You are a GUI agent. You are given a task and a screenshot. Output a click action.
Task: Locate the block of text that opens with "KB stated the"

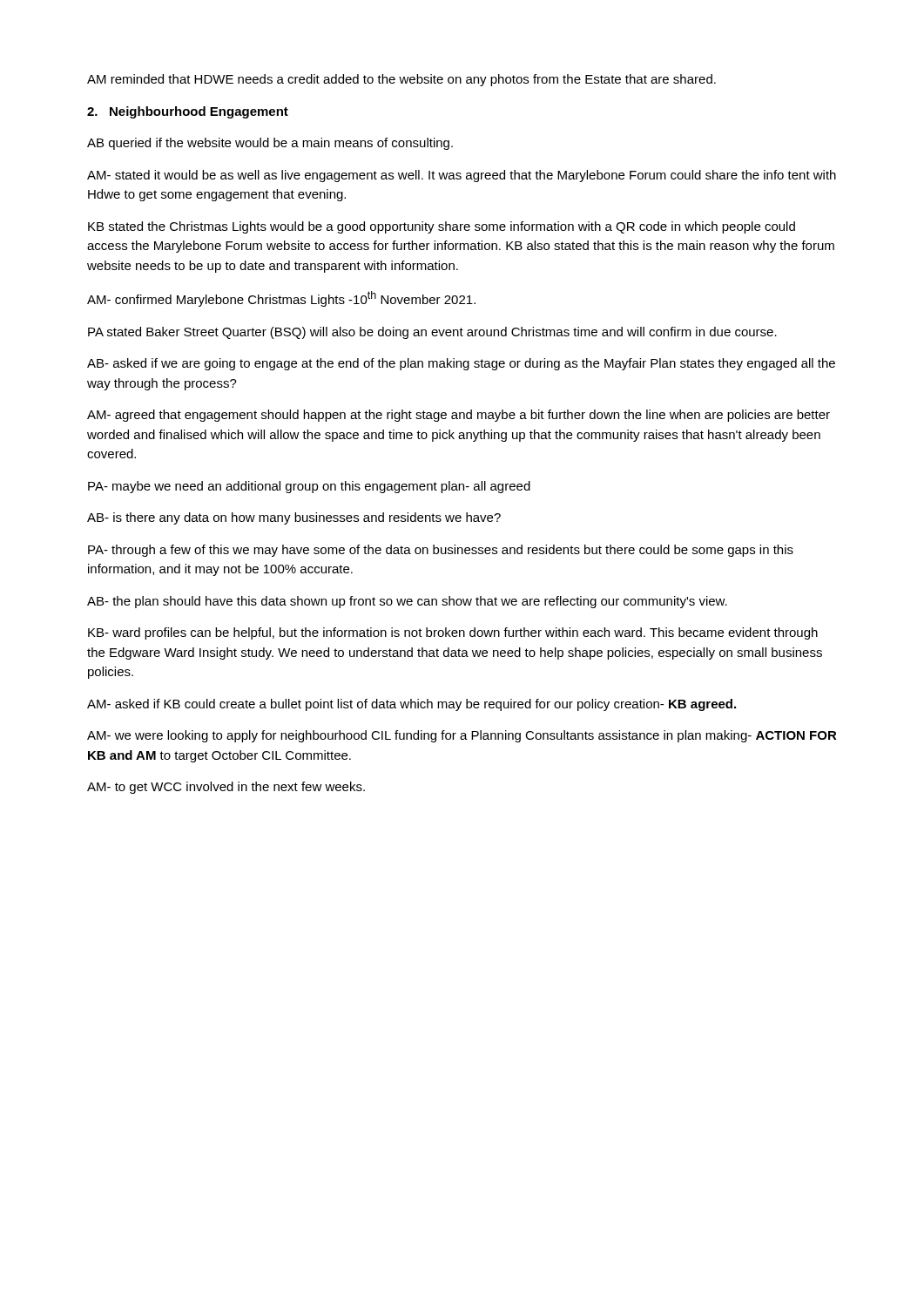[461, 245]
